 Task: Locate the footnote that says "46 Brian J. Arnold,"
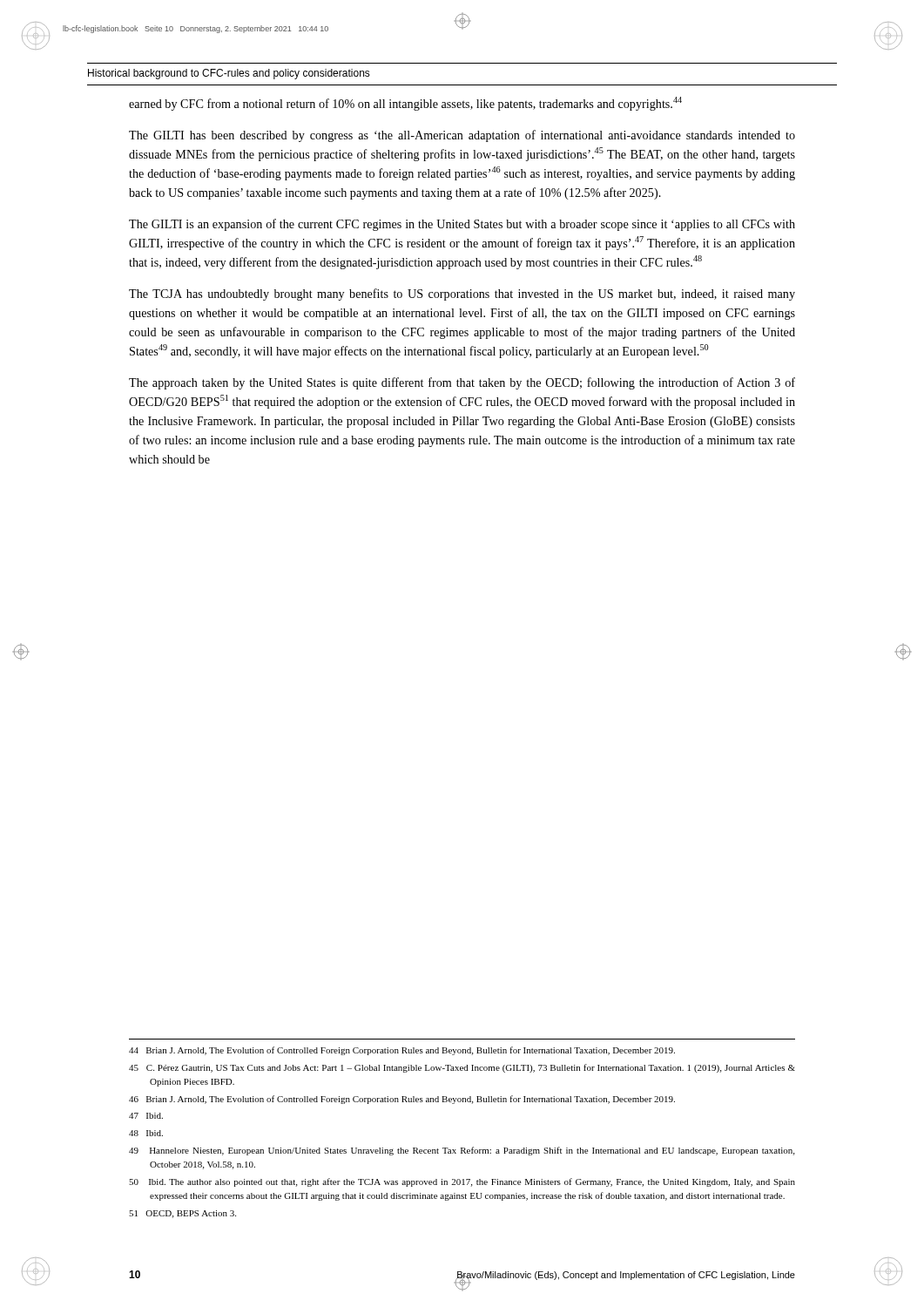(402, 1098)
